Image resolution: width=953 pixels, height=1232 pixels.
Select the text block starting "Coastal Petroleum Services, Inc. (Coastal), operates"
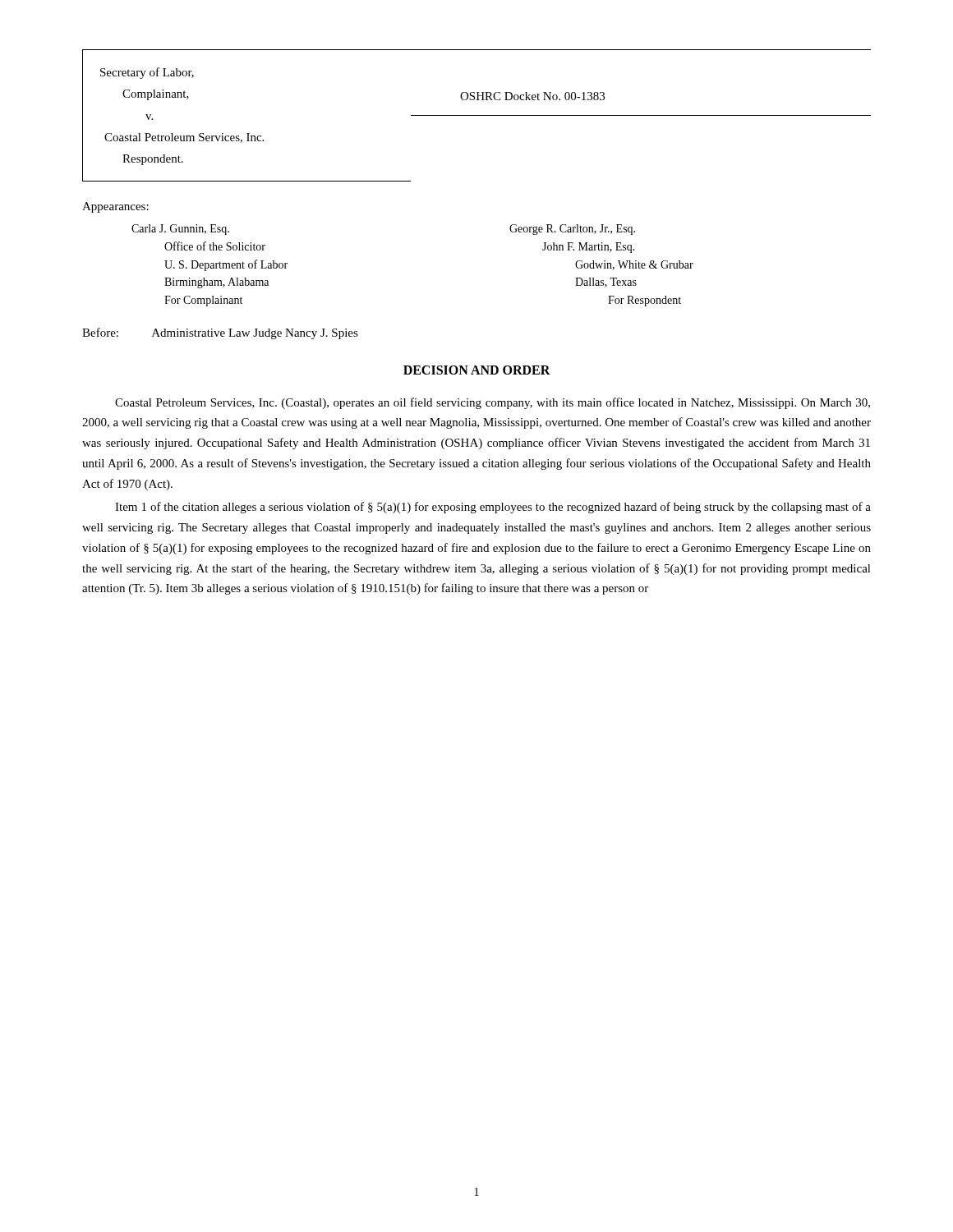click(476, 443)
